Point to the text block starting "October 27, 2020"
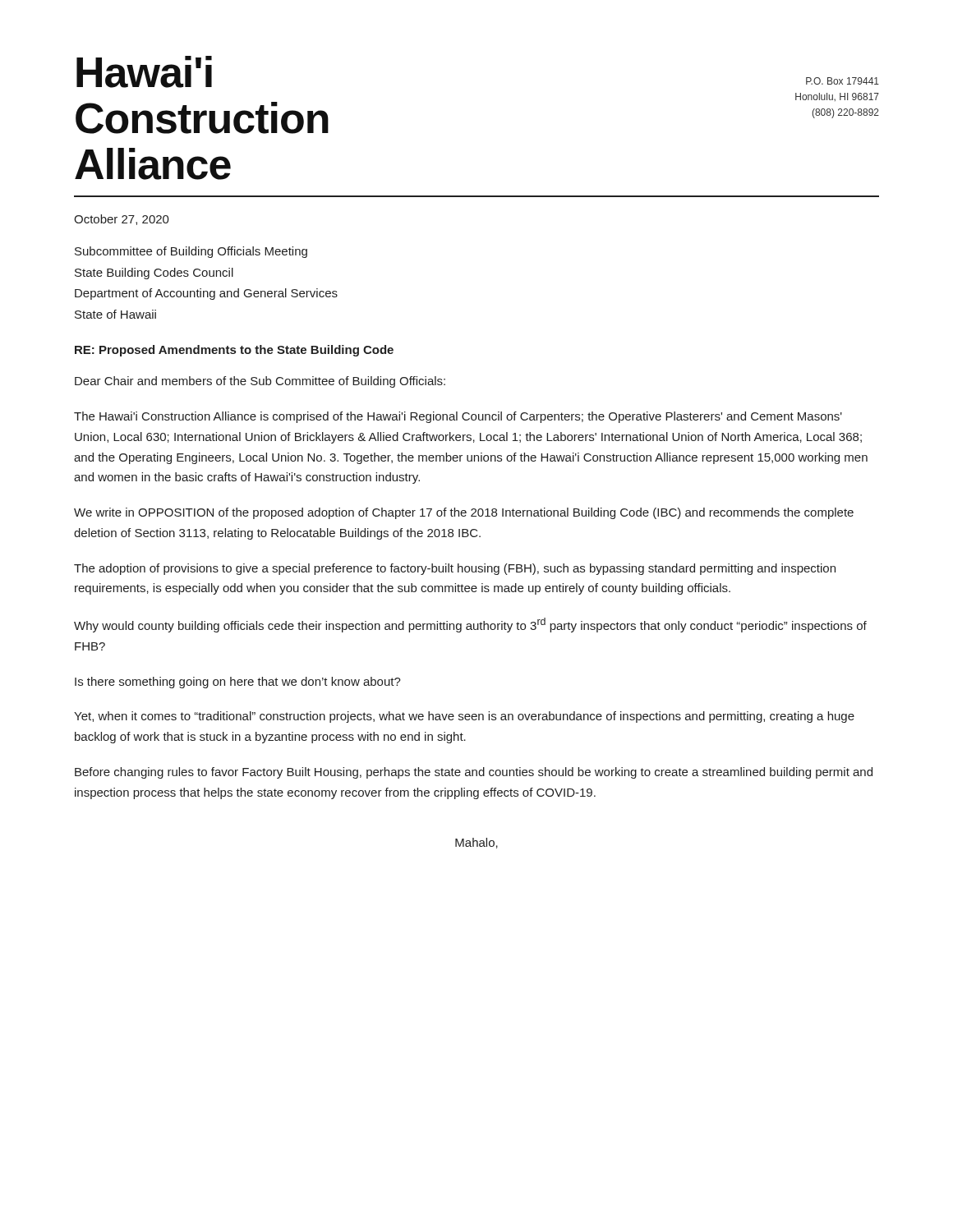This screenshot has height=1232, width=953. [x=122, y=219]
